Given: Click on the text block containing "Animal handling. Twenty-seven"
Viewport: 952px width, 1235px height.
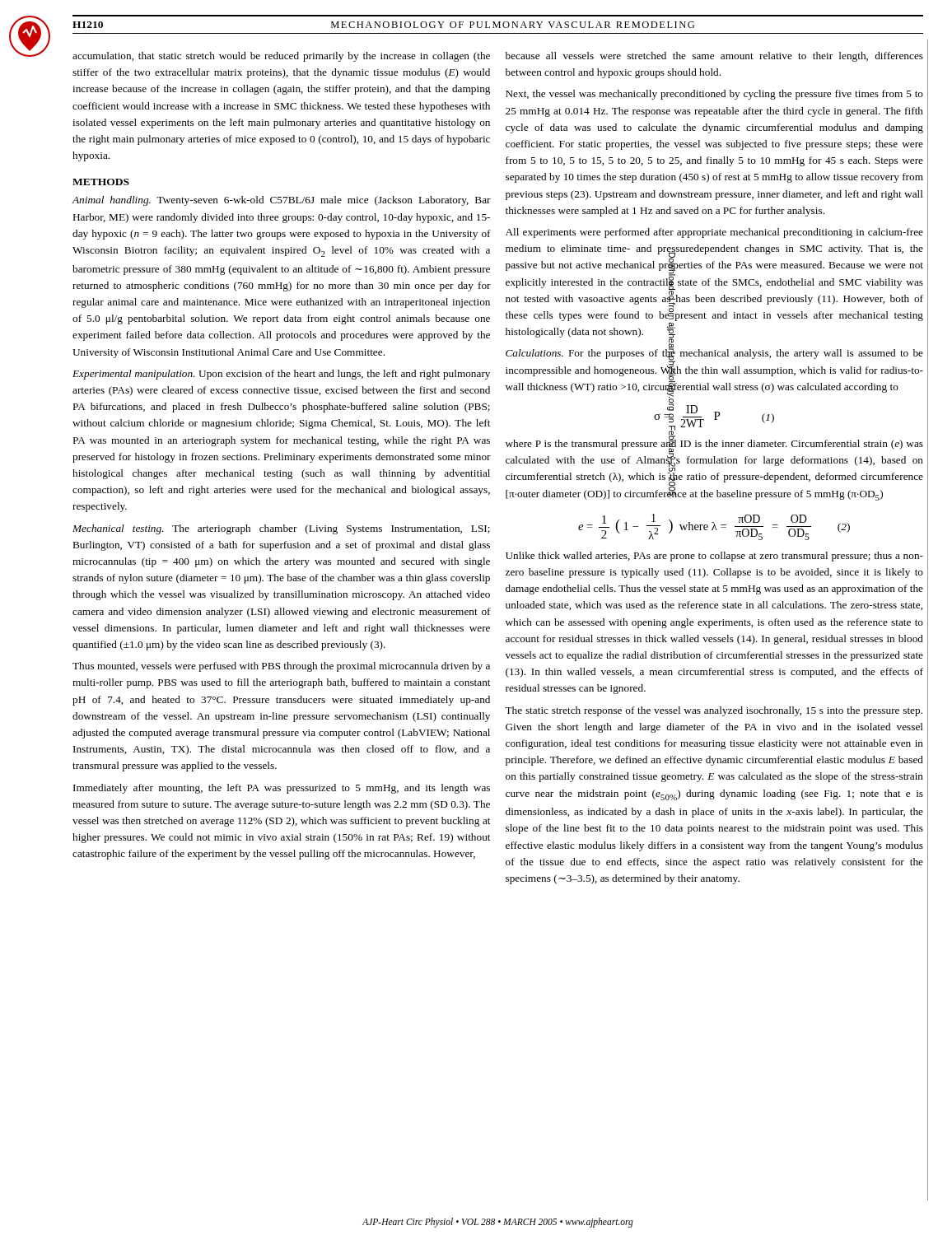Looking at the screenshot, I should [x=281, y=276].
